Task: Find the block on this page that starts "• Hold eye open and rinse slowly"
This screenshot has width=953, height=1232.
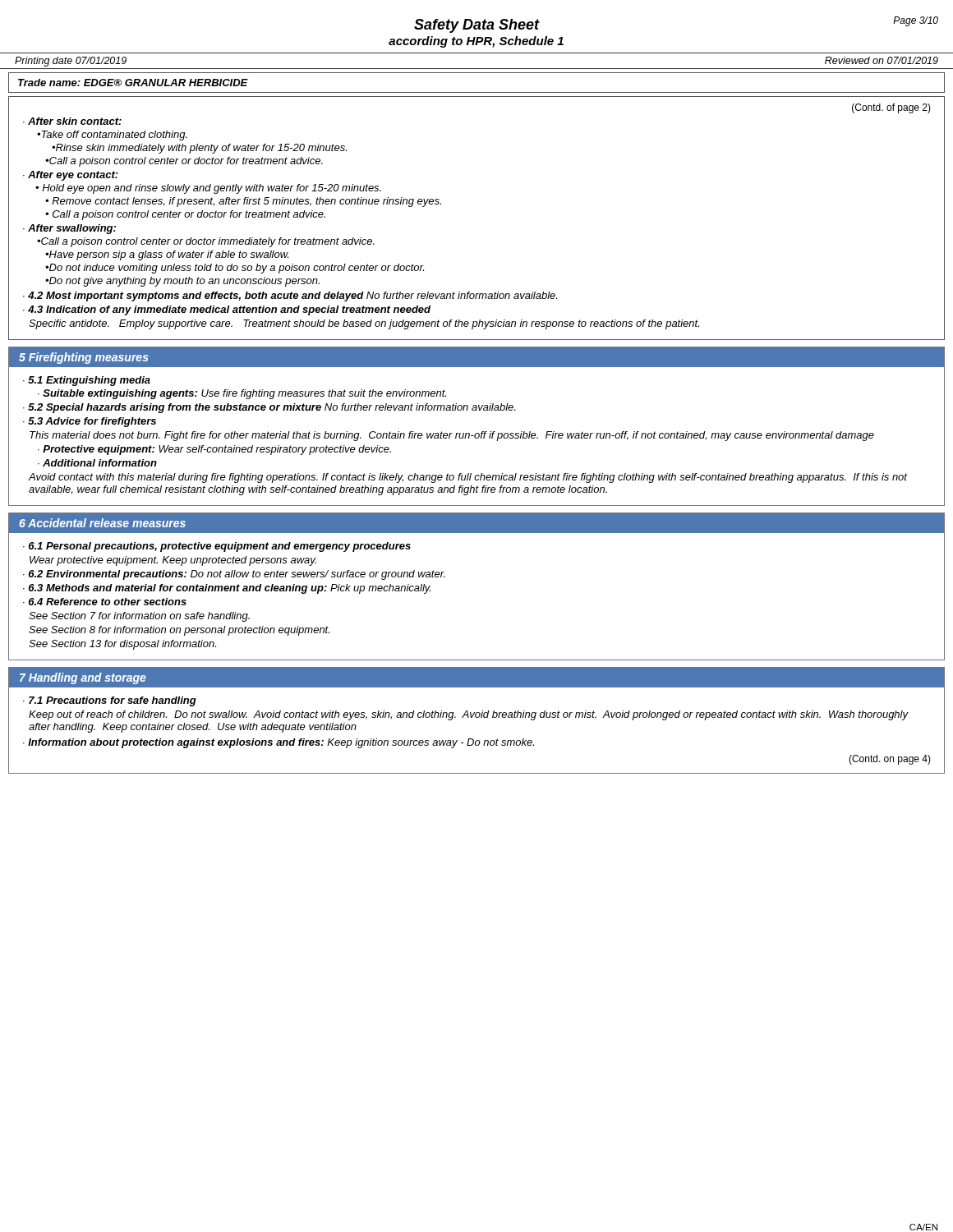Action: tap(209, 188)
